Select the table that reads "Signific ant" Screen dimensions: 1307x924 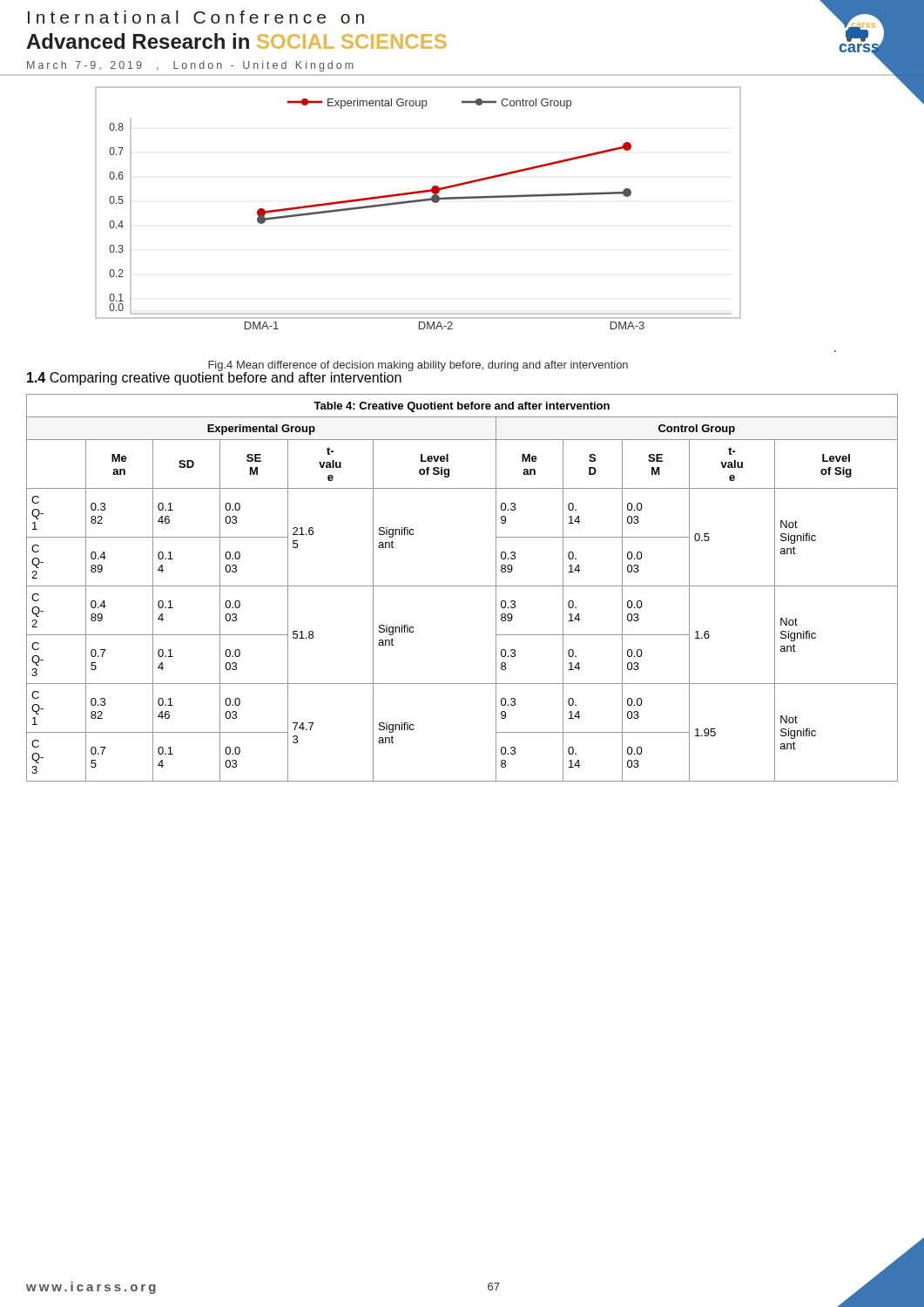[x=462, y=588]
